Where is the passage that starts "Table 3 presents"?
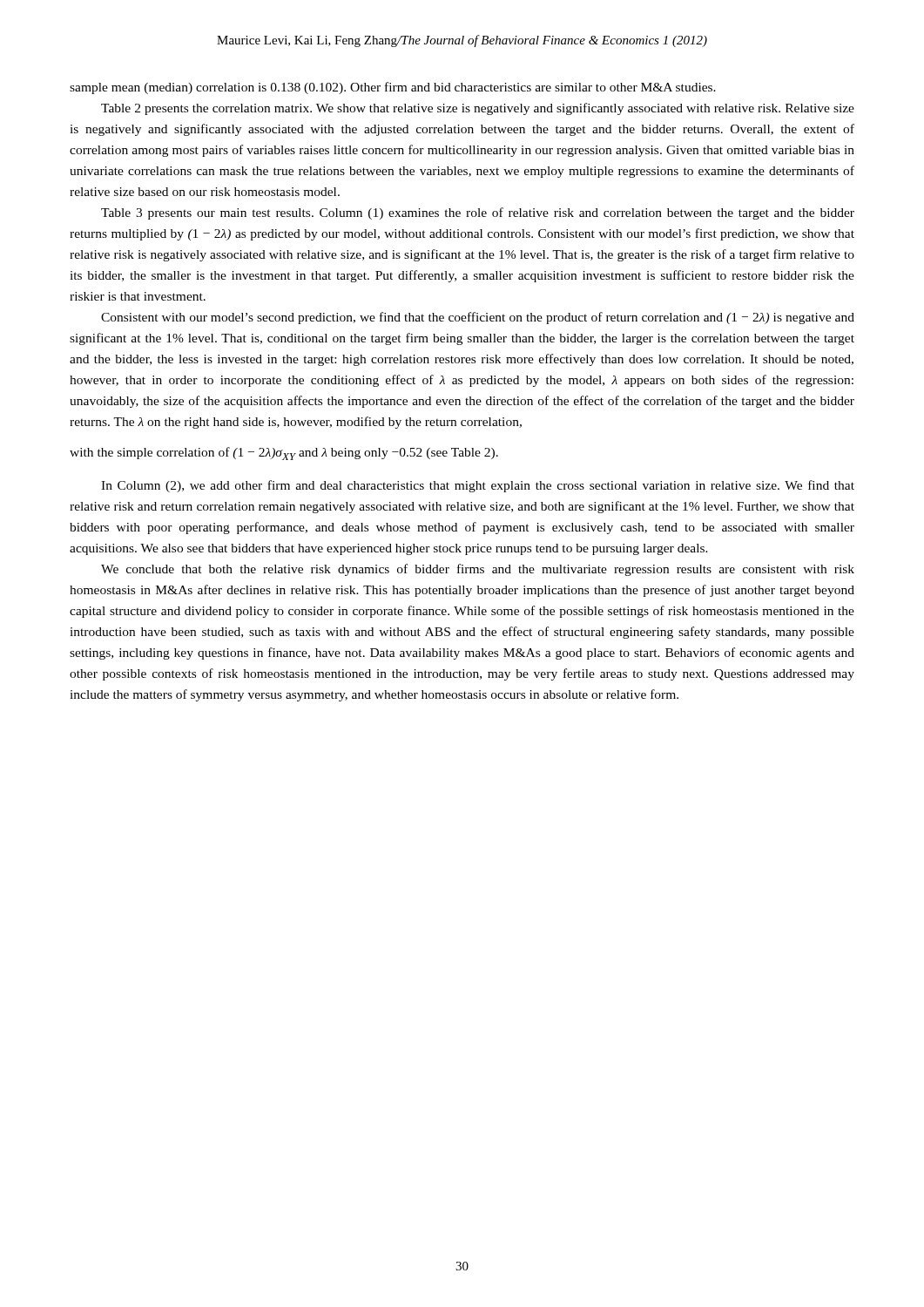The image size is (924, 1307). 462,255
